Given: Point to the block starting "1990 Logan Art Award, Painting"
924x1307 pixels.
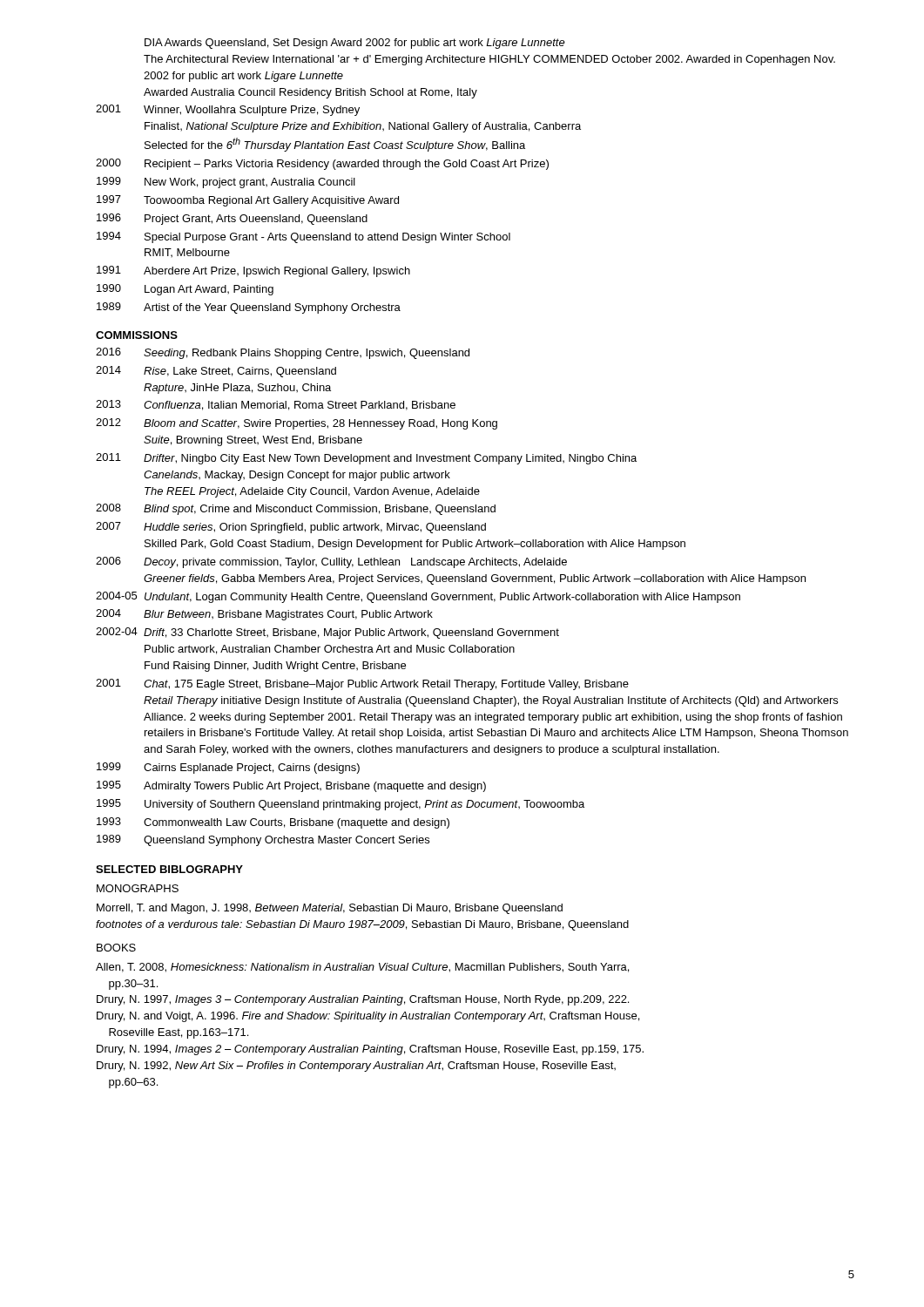Looking at the screenshot, I should pyautogui.click(x=185, y=290).
